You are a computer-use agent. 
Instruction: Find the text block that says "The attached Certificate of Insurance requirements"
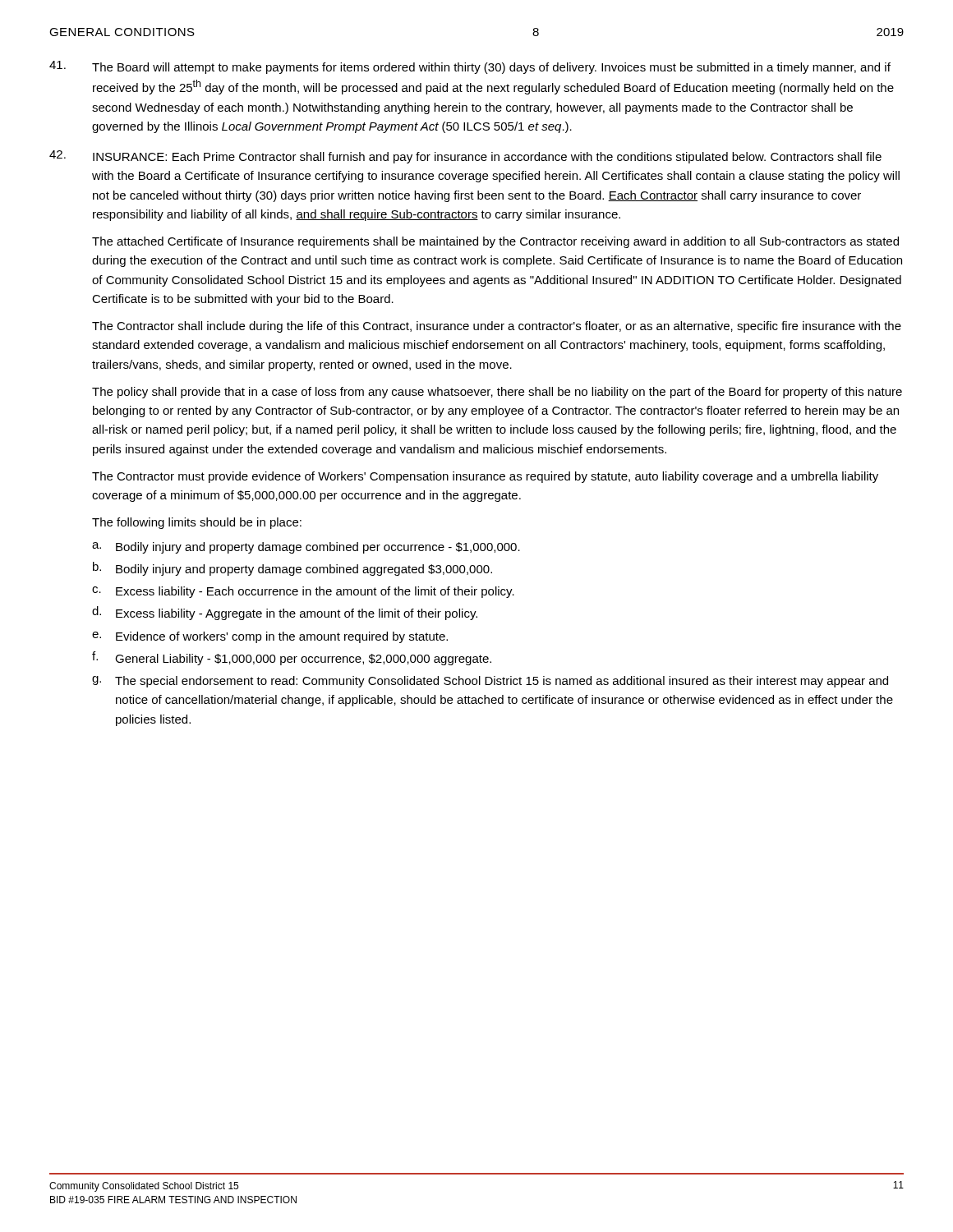[x=498, y=270]
